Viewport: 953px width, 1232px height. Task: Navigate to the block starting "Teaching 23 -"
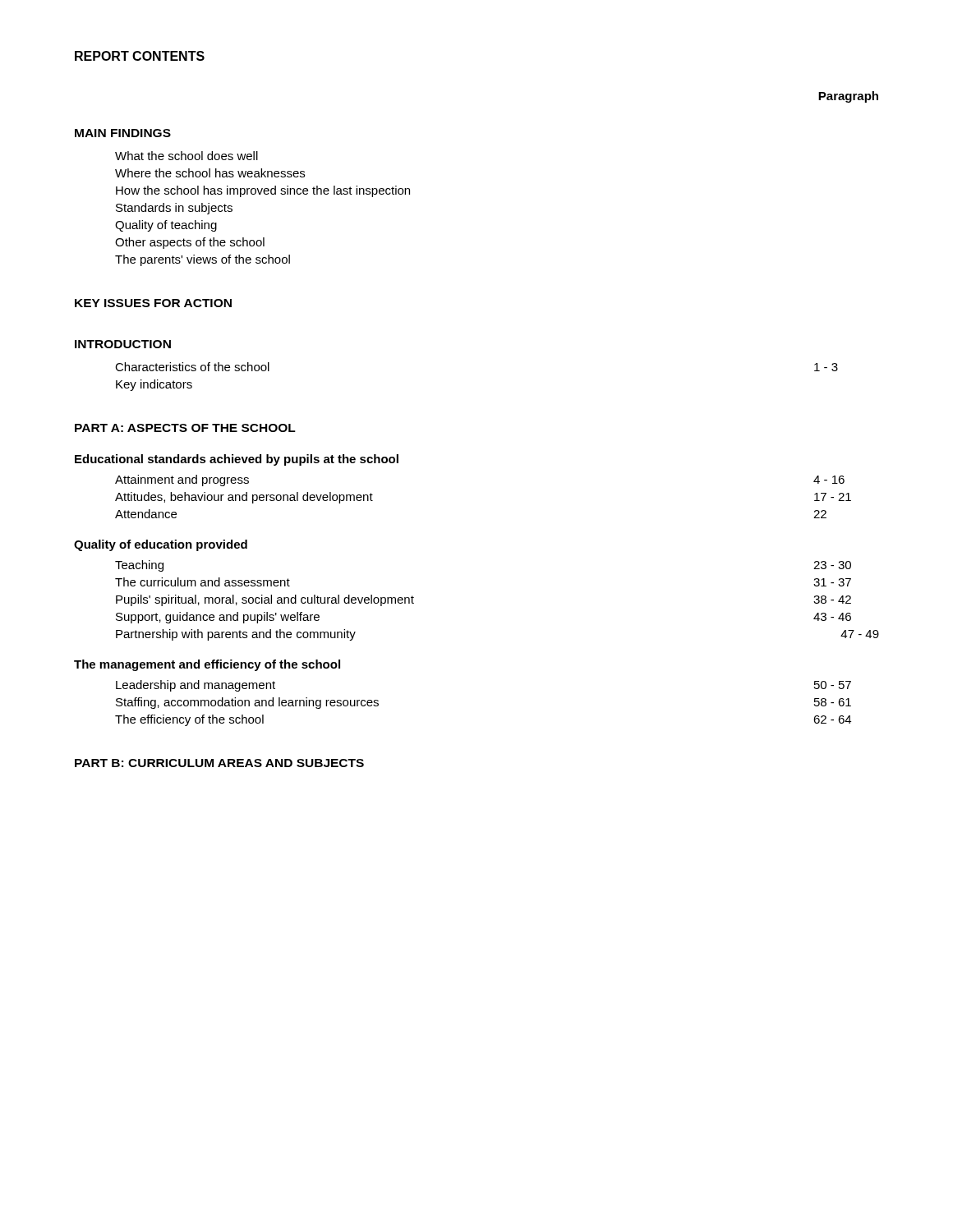[137, 565]
